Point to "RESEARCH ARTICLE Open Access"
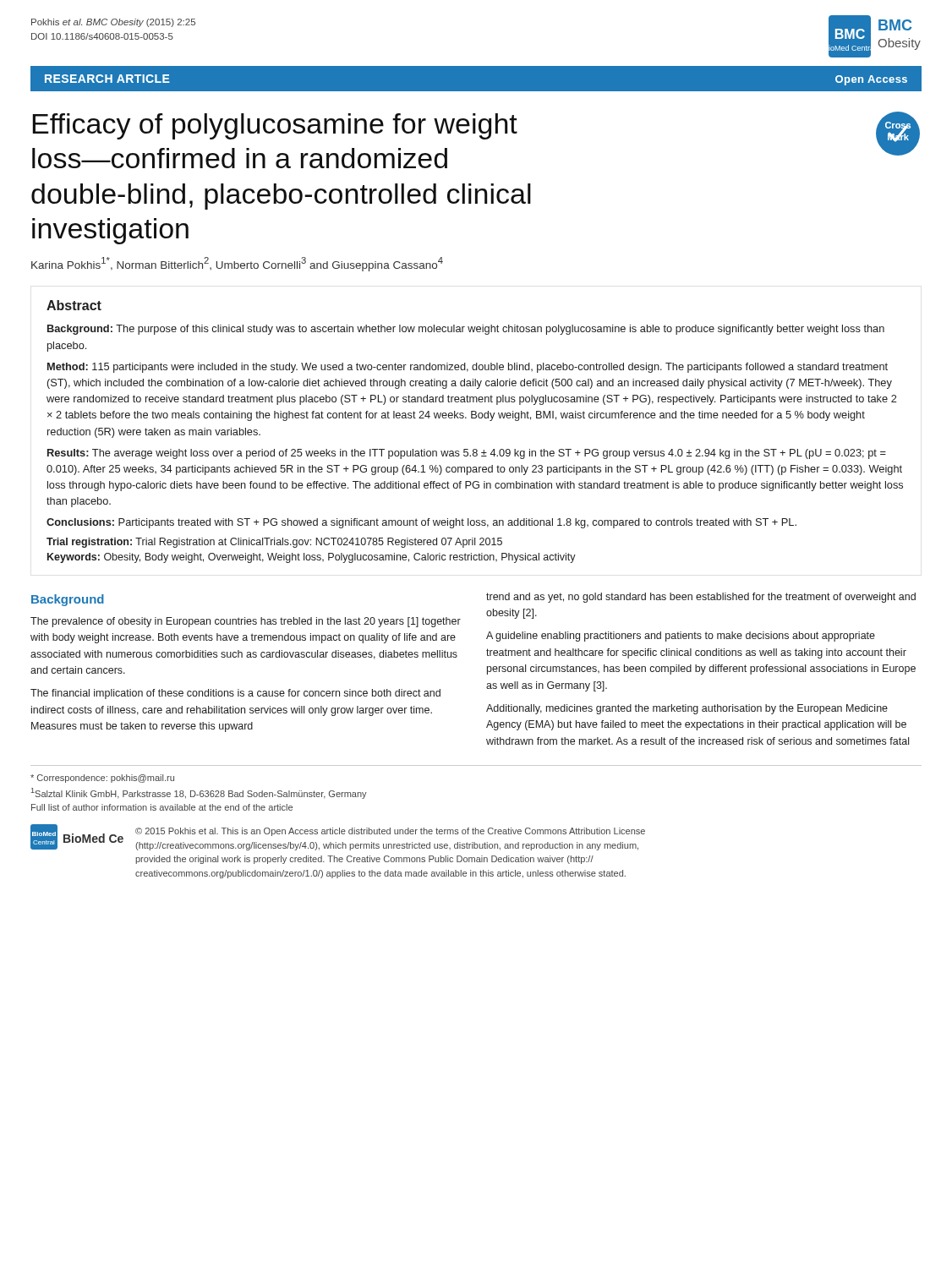The image size is (952, 1268). click(109, 79)
